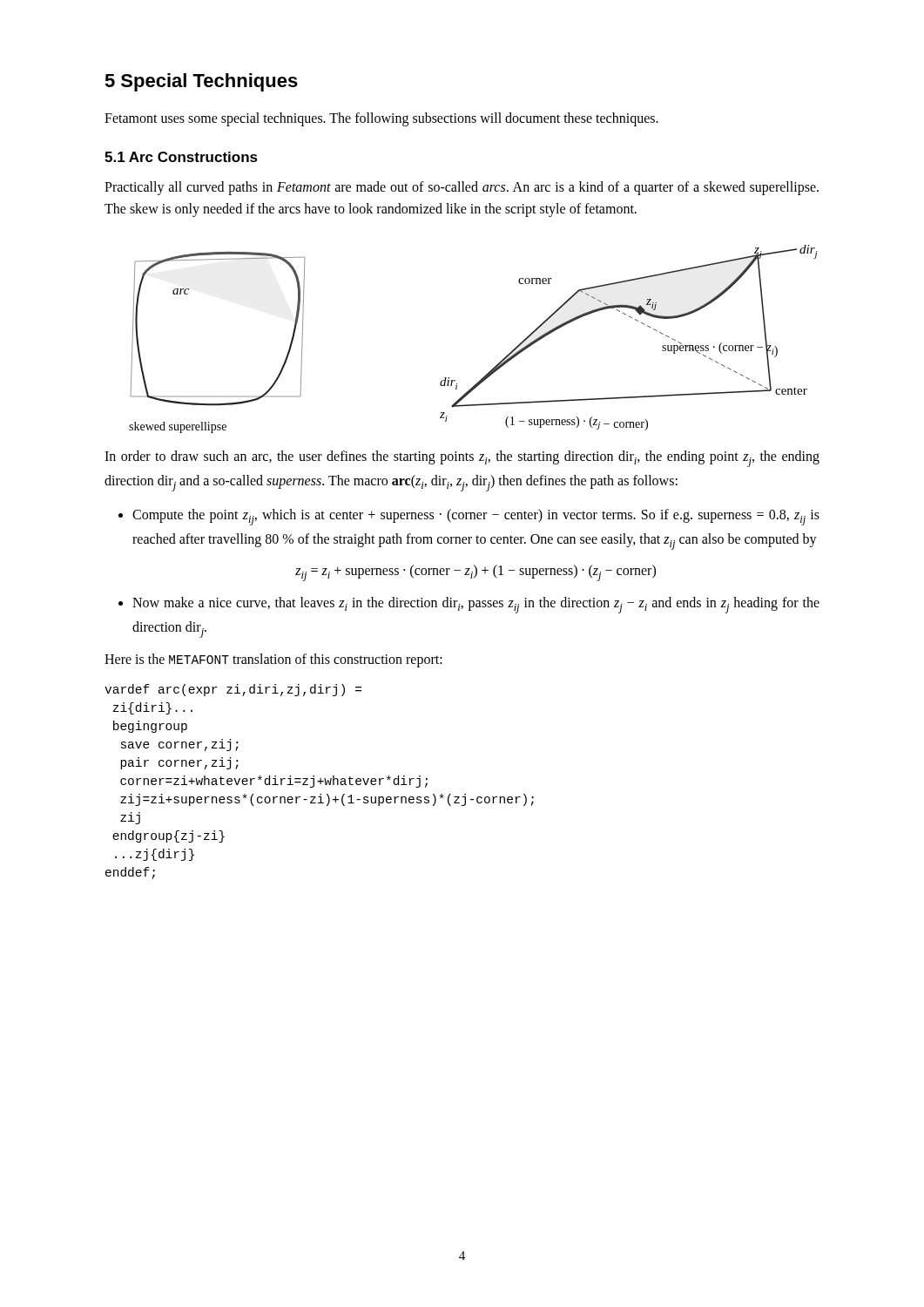Find the section header containing "5.1 Arc Constructions"
Image resolution: width=924 pixels, height=1307 pixels.
(x=181, y=157)
